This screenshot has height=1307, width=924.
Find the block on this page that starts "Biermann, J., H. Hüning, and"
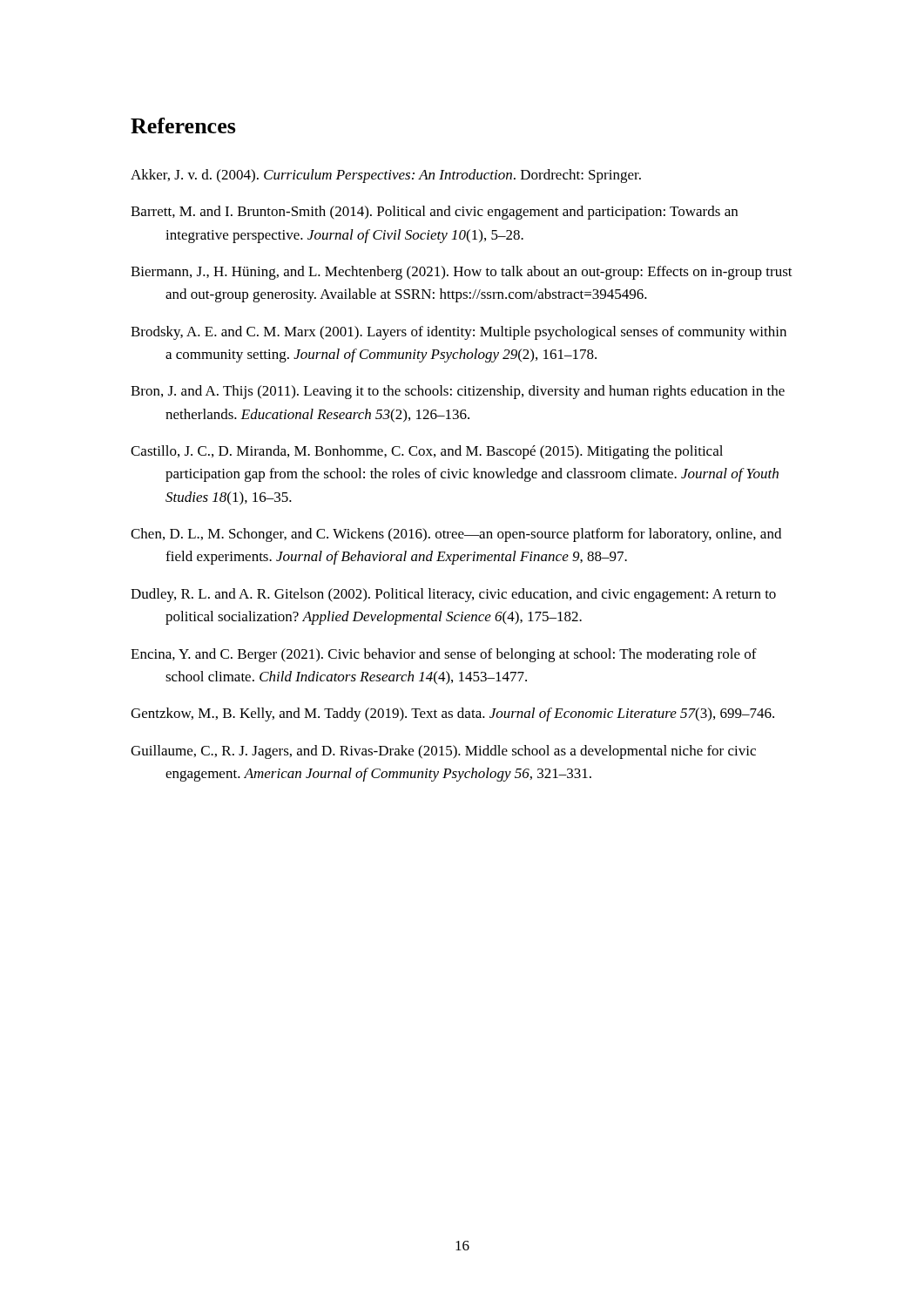(x=461, y=283)
